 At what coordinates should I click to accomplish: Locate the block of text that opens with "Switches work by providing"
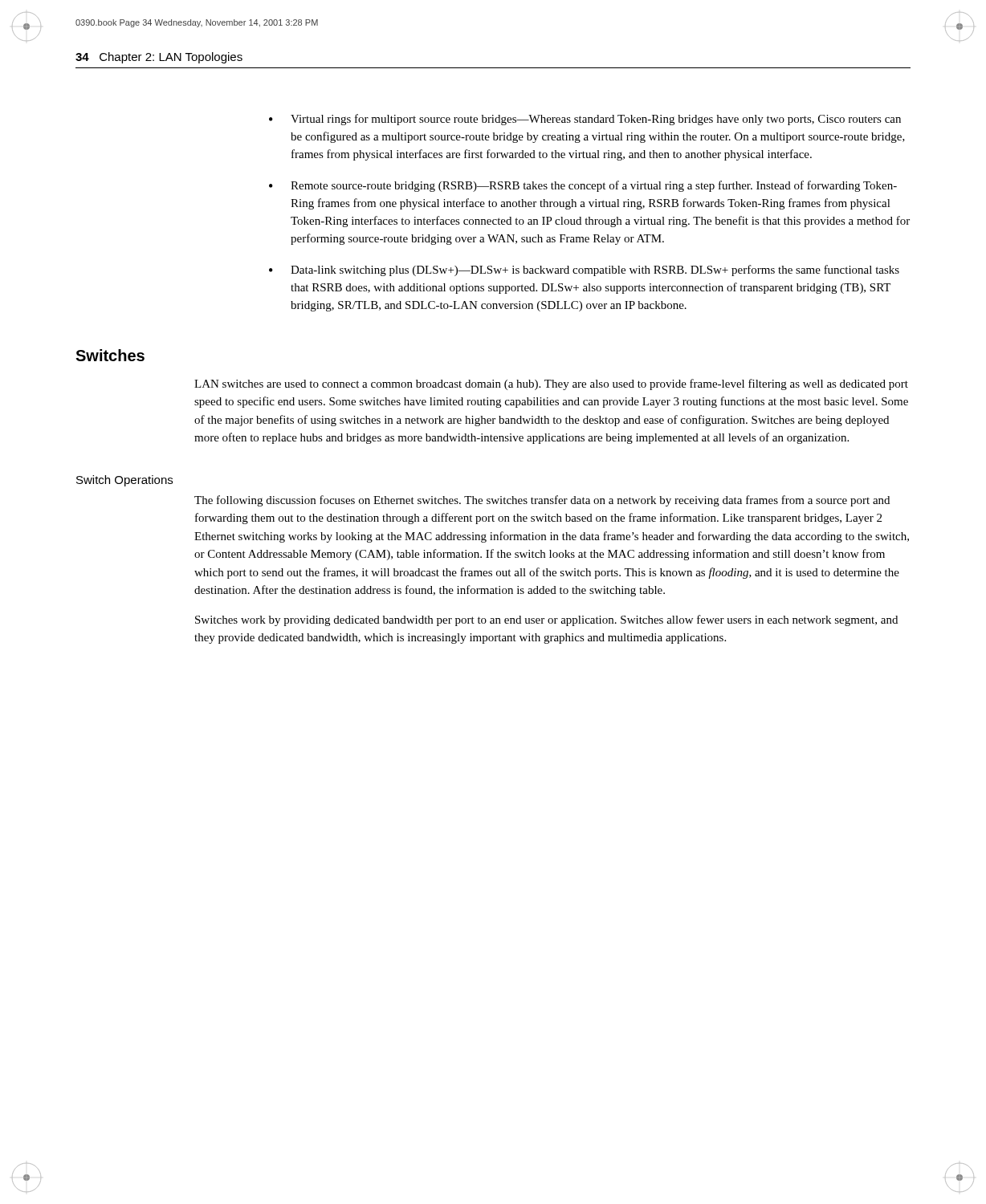tap(546, 628)
